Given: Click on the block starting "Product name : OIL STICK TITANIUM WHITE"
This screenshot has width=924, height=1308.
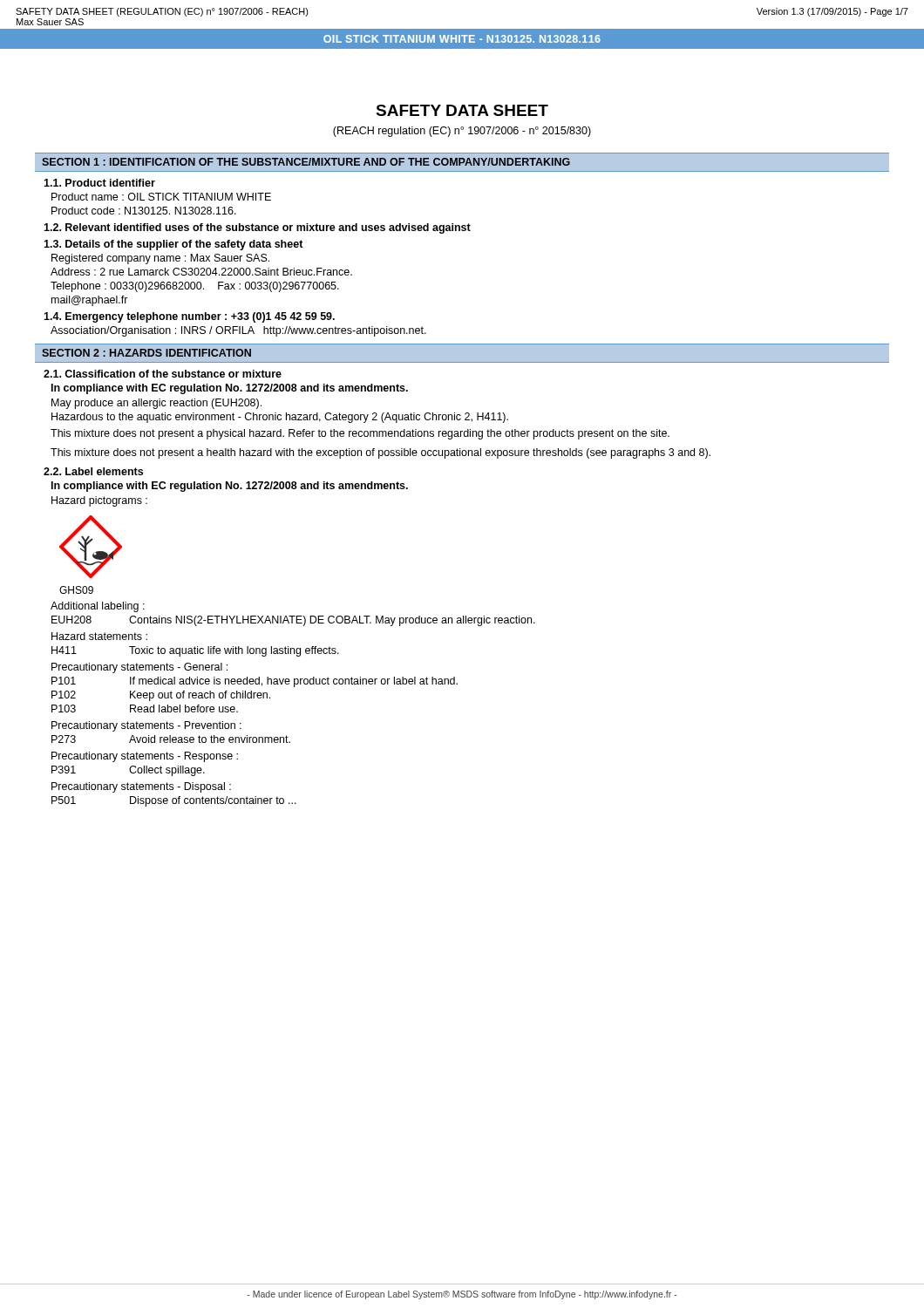Looking at the screenshot, I should click(161, 197).
